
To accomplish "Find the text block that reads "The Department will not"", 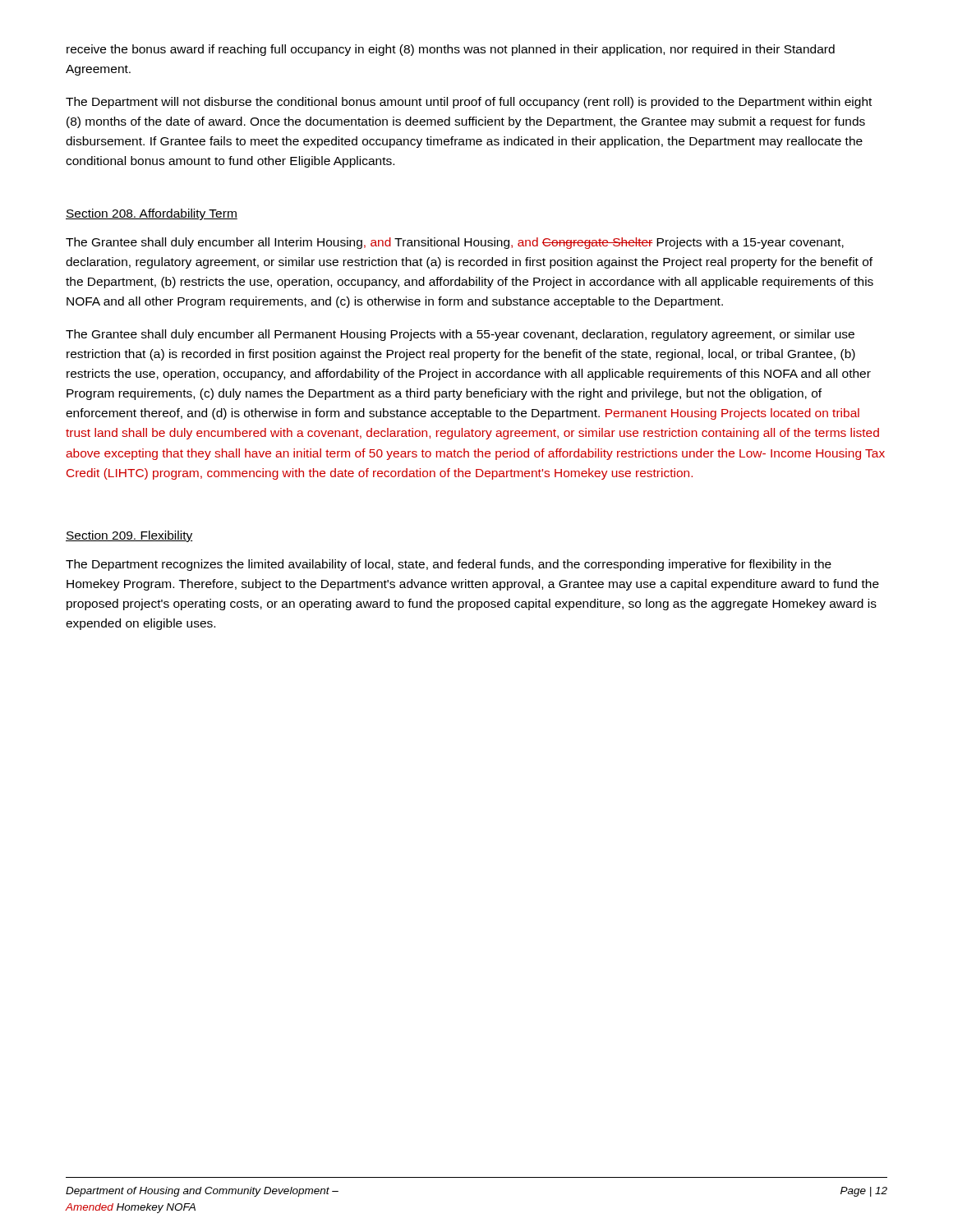I will [469, 131].
